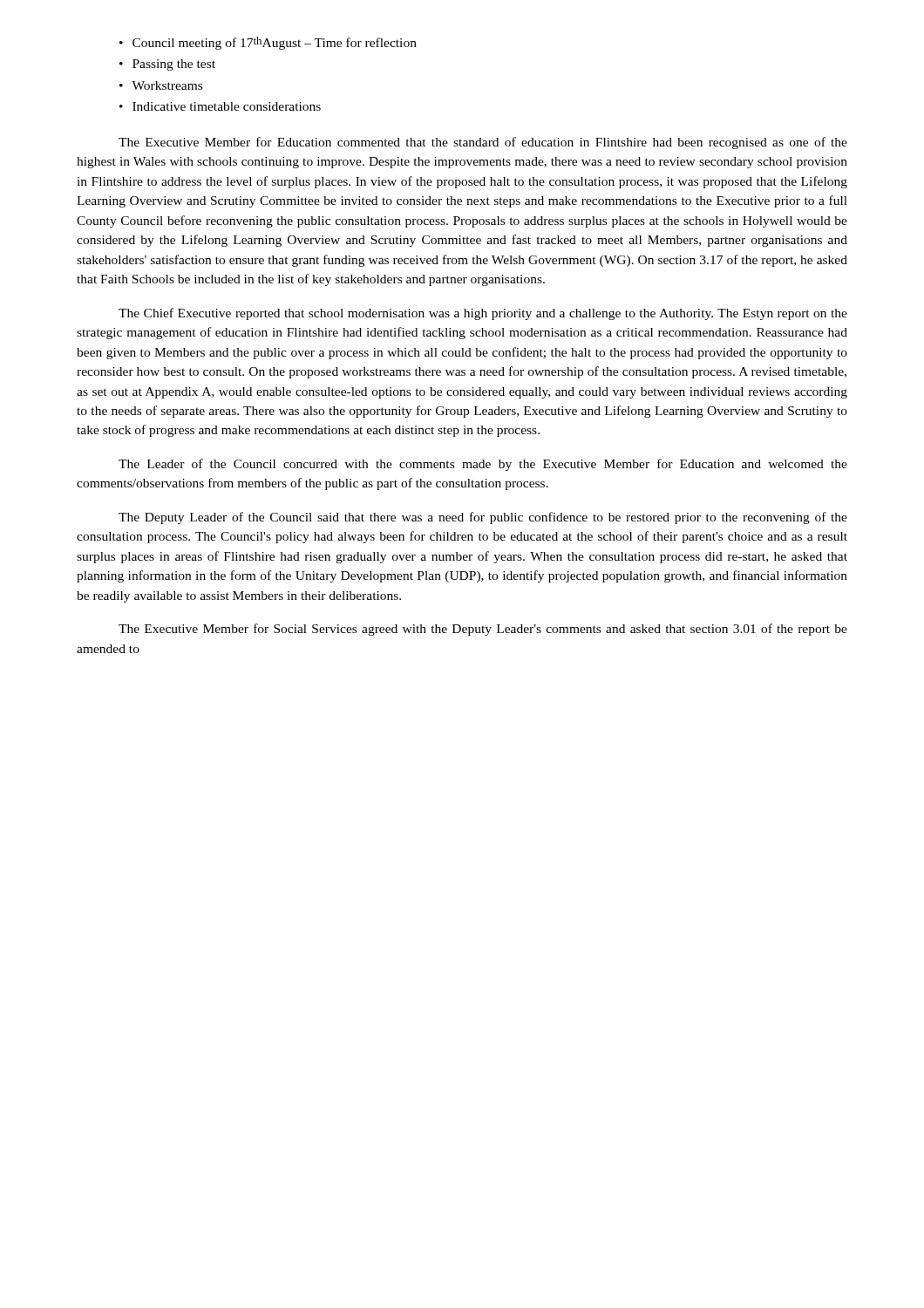924x1308 pixels.
Task: Locate the region starting "The Leader of the Council concurred with"
Action: [x=462, y=474]
